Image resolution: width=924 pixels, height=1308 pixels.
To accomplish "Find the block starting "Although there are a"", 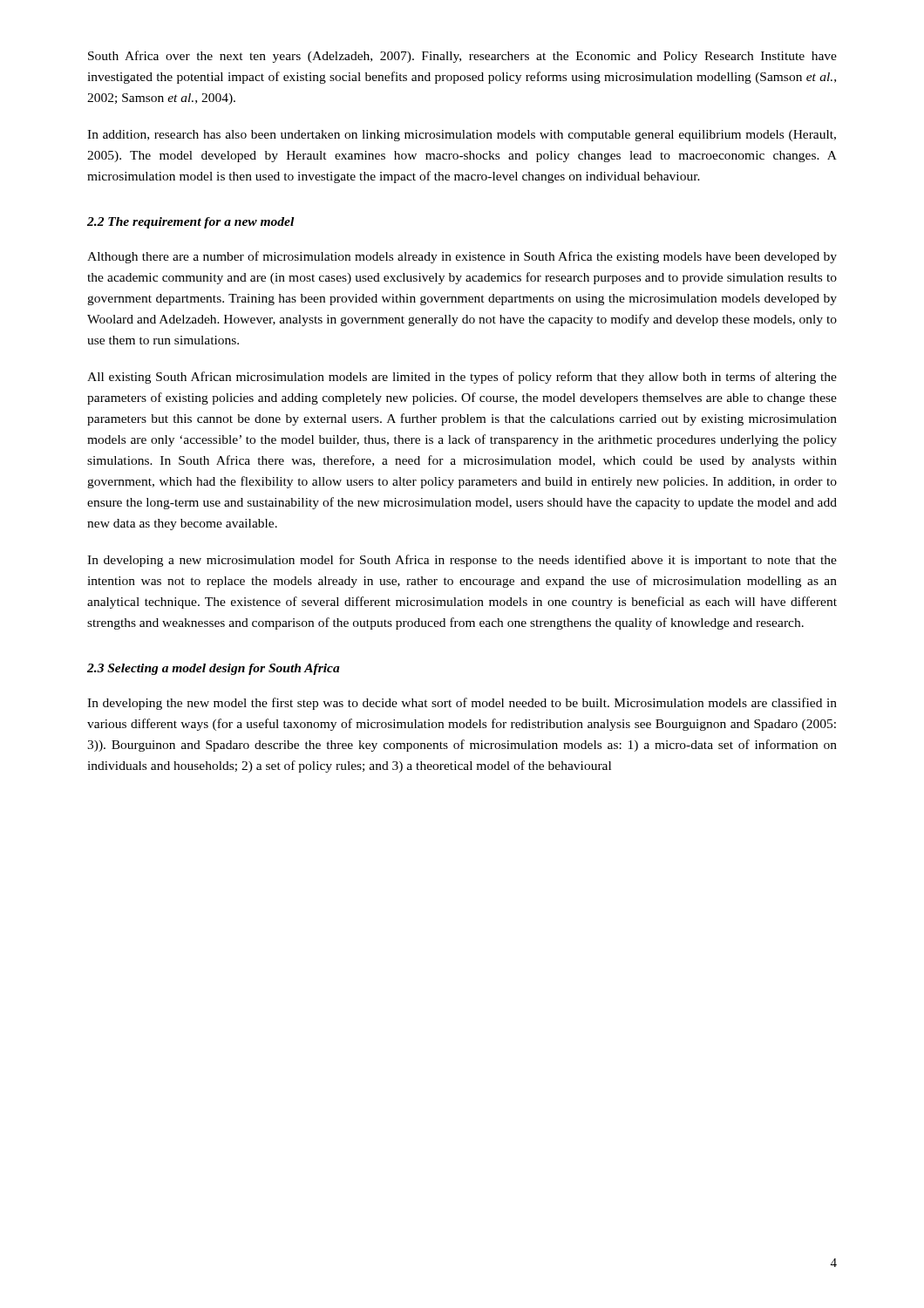I will pos(462,298).
